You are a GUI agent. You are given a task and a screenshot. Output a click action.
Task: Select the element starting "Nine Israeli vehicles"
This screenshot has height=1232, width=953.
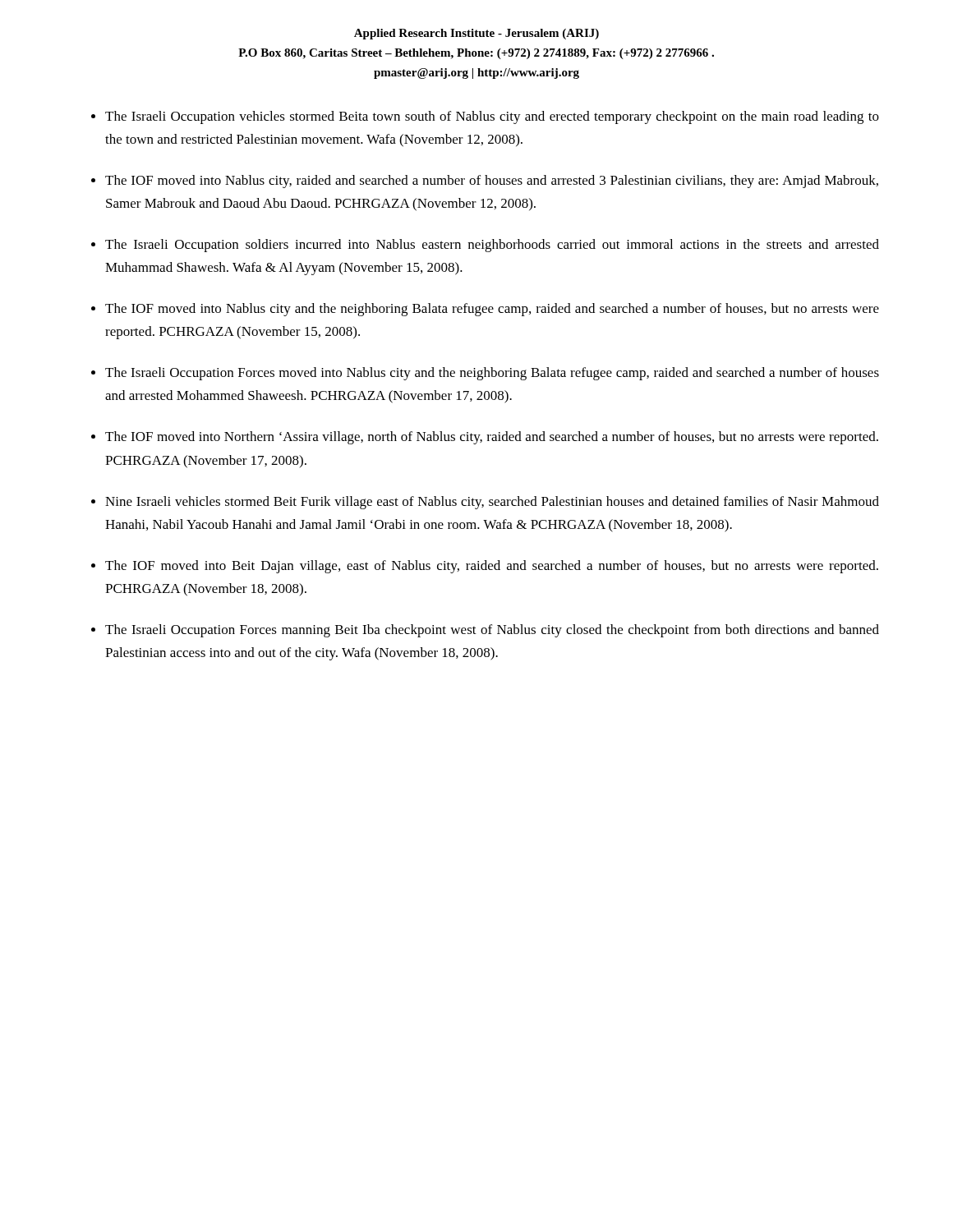(492, 513)
